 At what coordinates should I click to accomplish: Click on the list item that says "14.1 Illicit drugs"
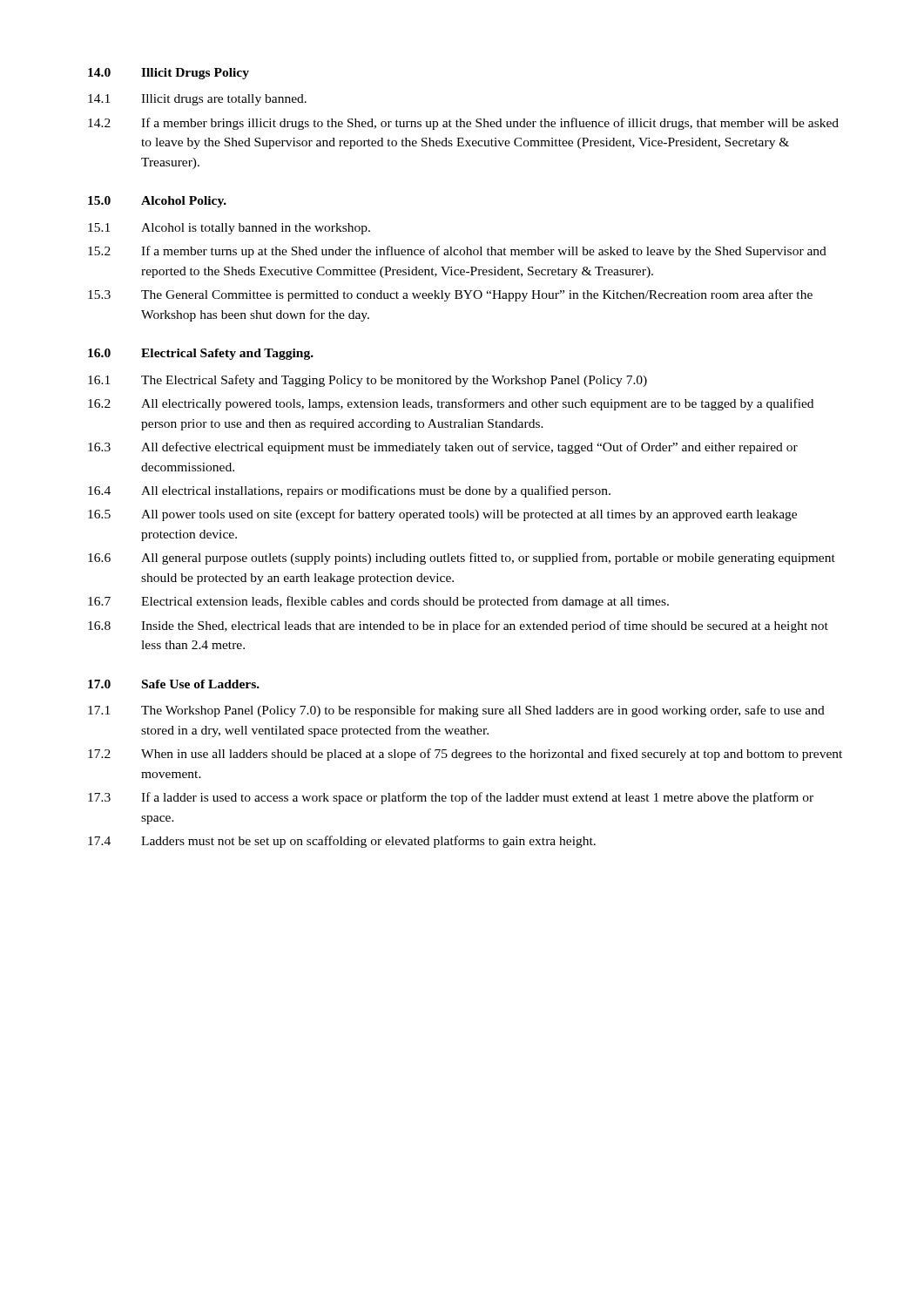[197, 100]
